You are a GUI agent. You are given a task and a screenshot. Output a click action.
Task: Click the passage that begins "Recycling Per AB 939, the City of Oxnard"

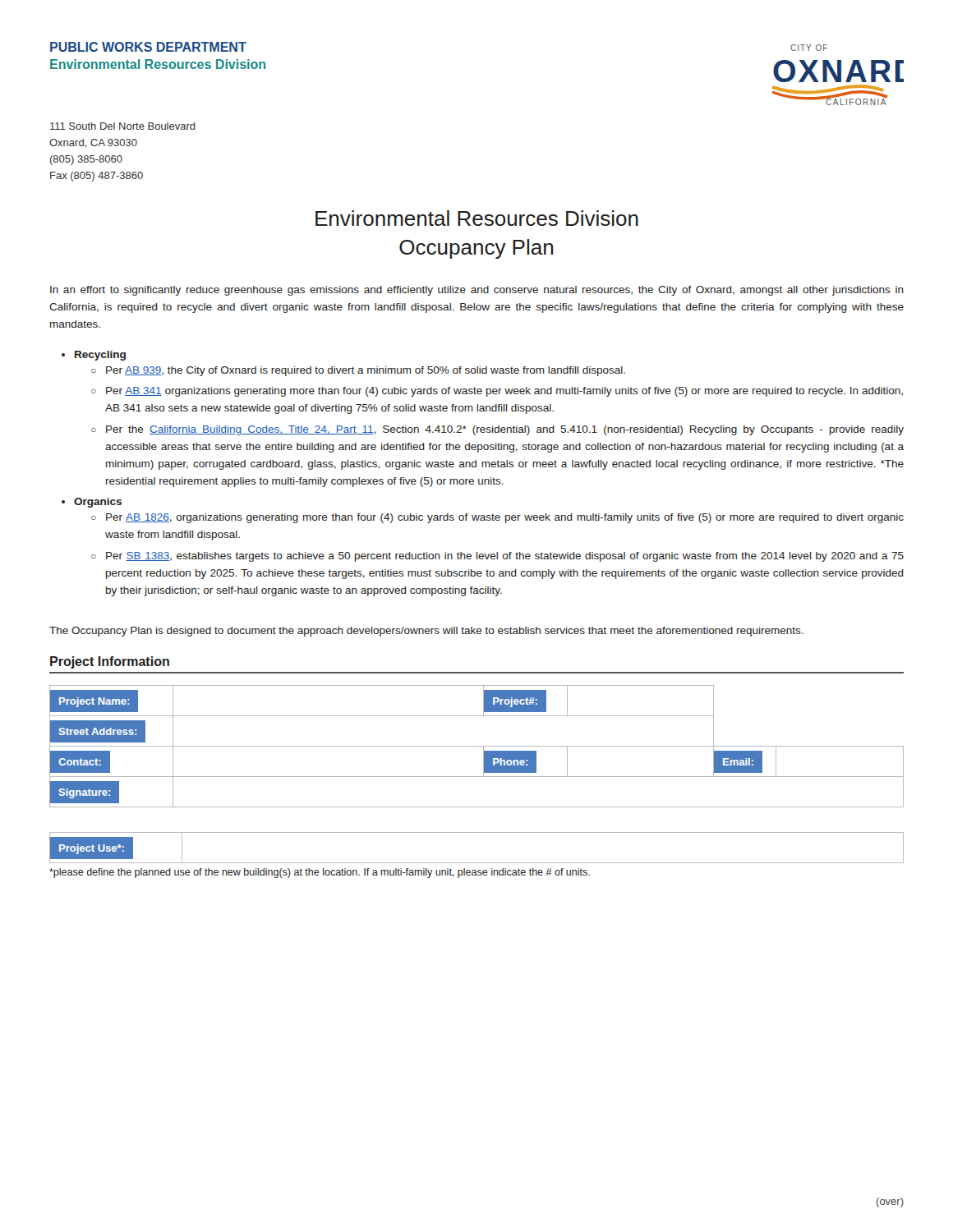(489, 419)
